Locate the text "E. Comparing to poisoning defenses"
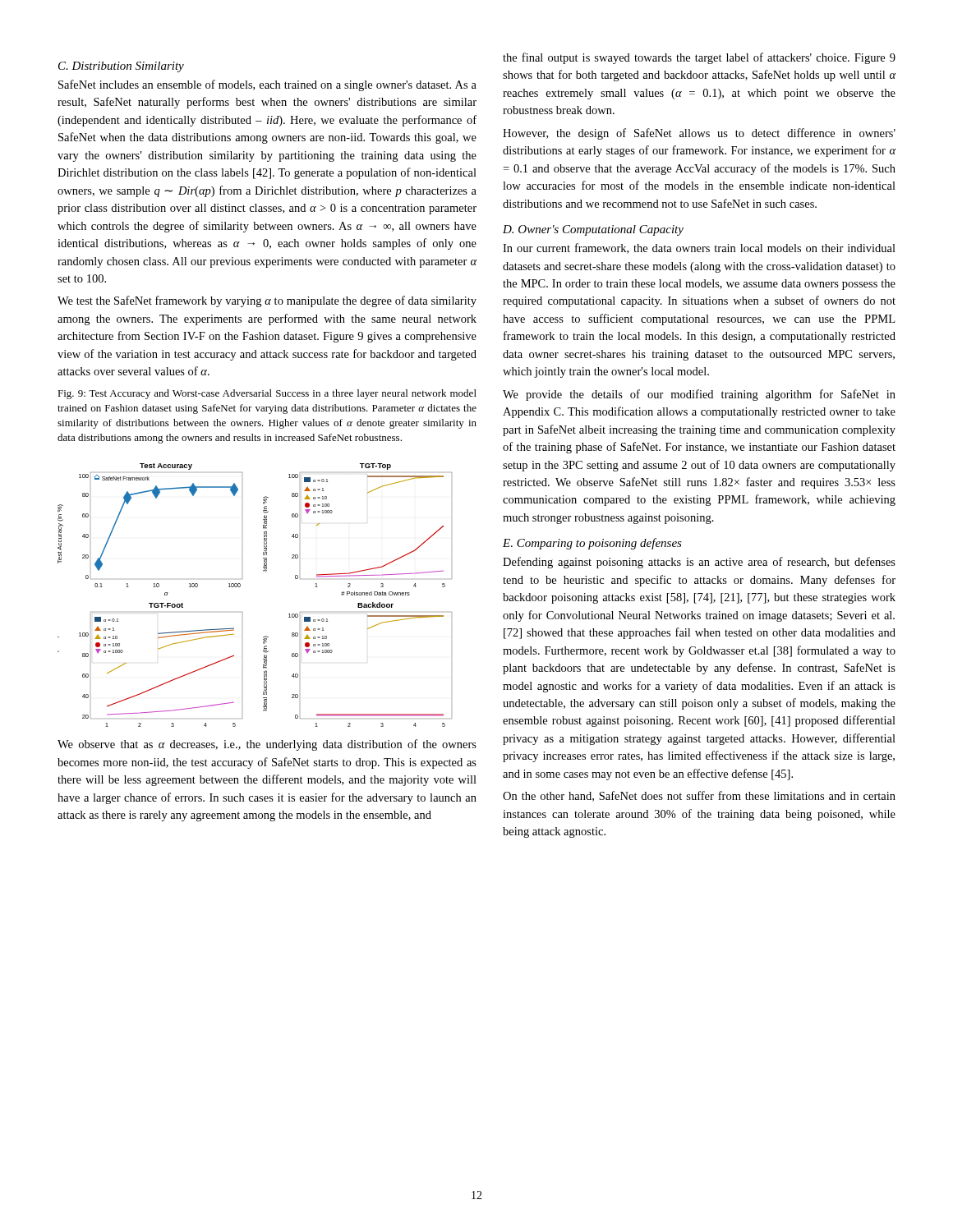Viewport: 953px width, 1232px height. click(x=592, y=543)
